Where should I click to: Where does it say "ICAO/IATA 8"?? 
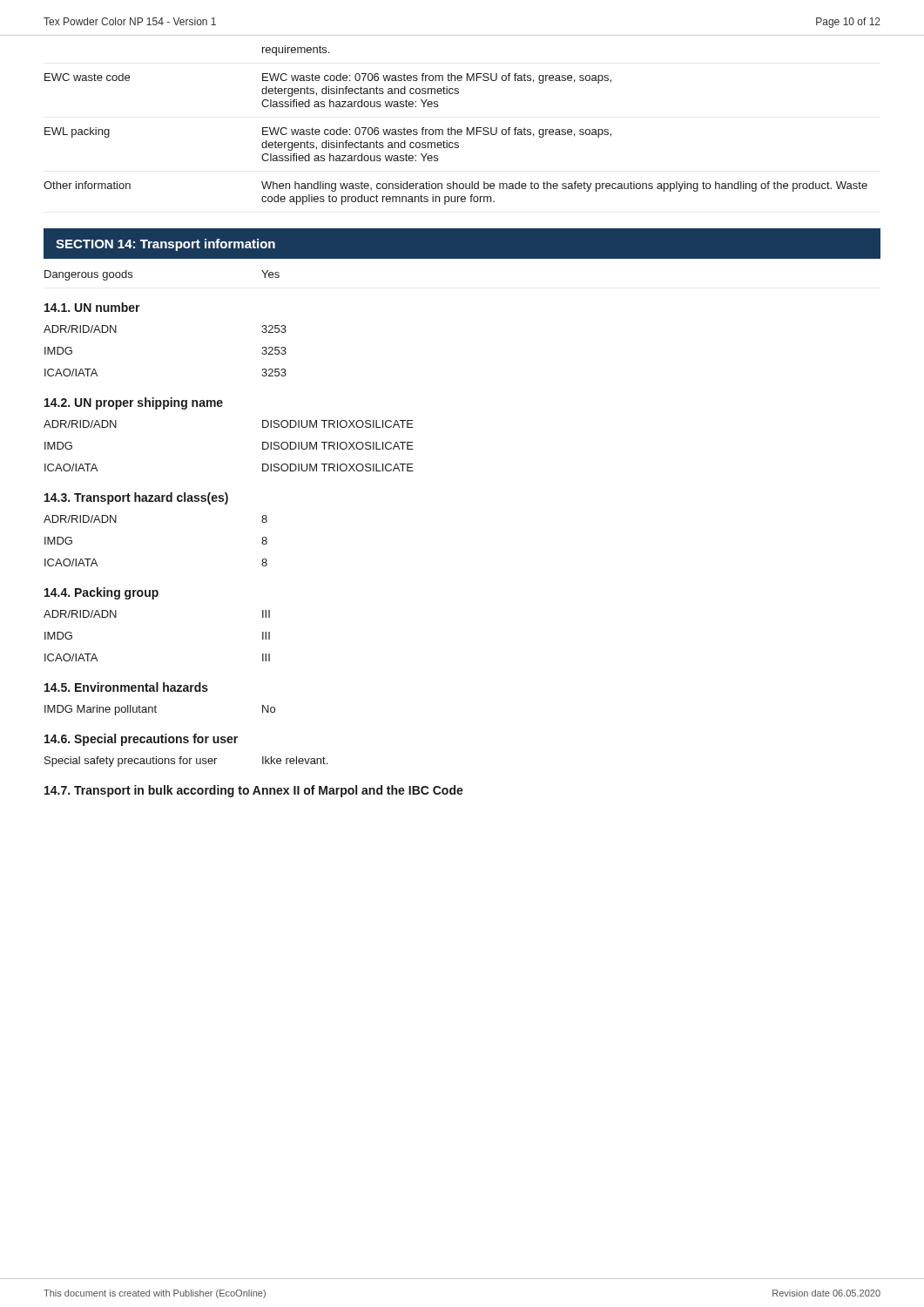pos(74,562)
